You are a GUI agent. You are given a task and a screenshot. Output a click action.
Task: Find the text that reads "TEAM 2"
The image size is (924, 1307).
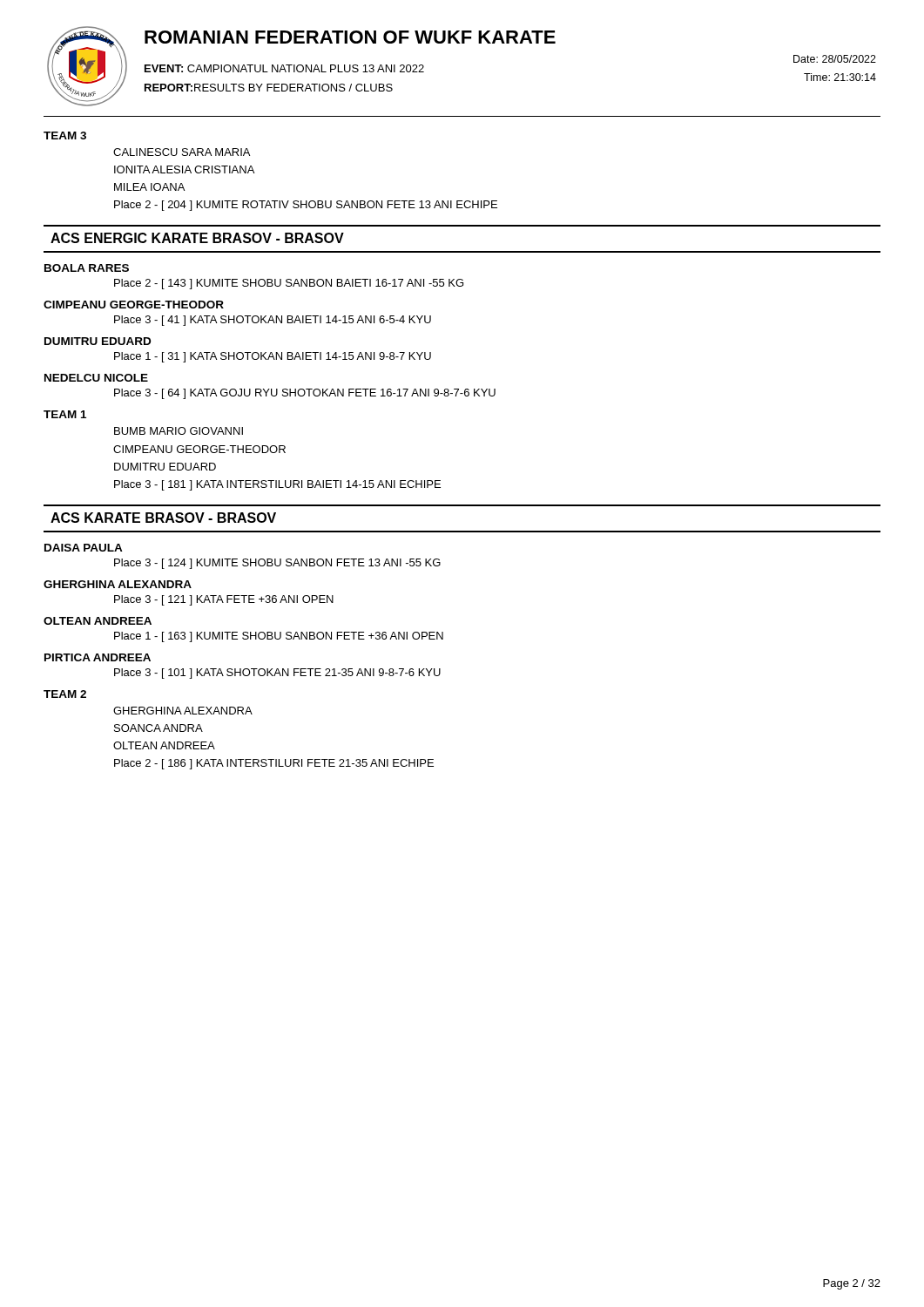pyautogui.click(x=65, y=694)
